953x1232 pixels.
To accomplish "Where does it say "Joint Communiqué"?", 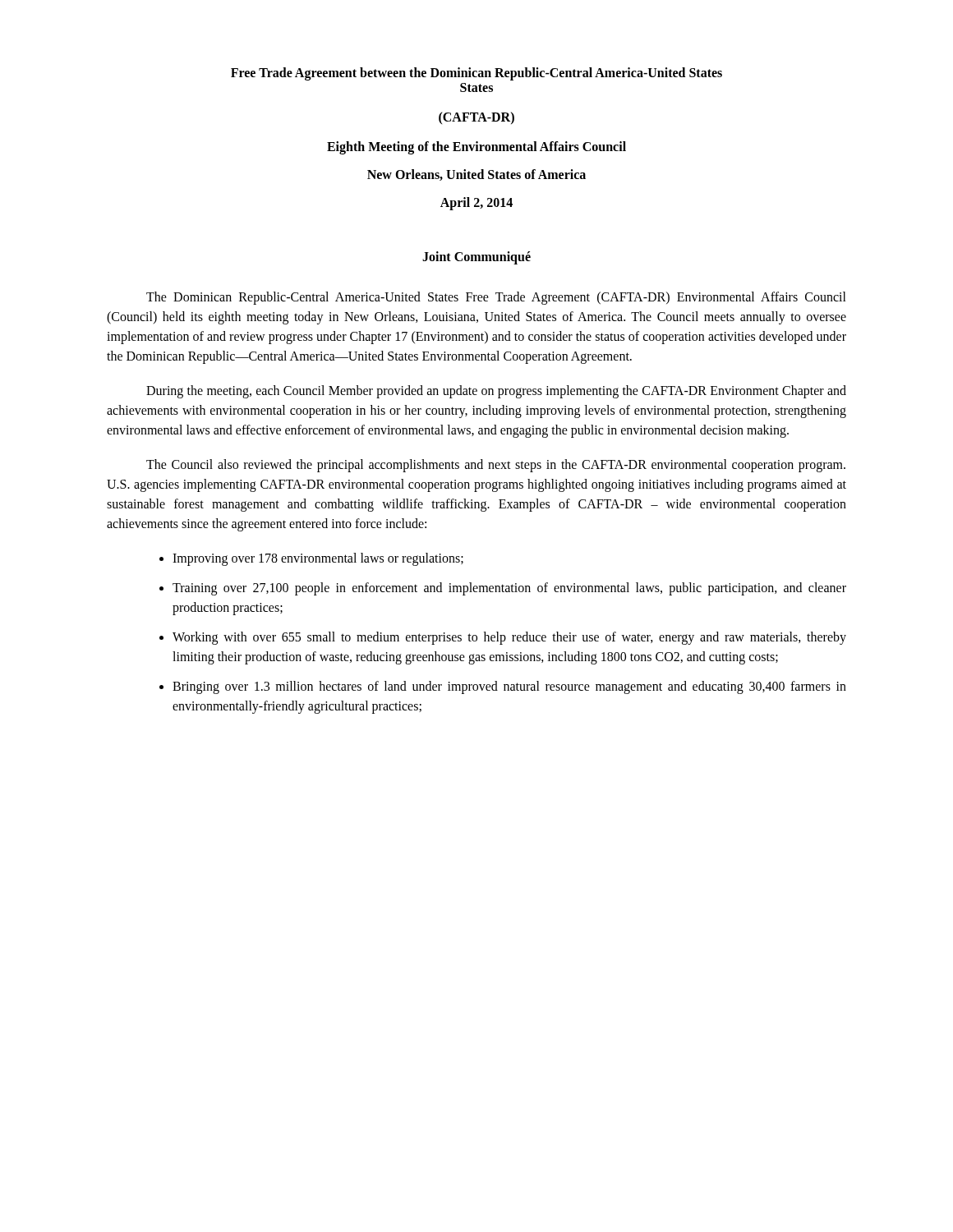I will coord(476,257).
